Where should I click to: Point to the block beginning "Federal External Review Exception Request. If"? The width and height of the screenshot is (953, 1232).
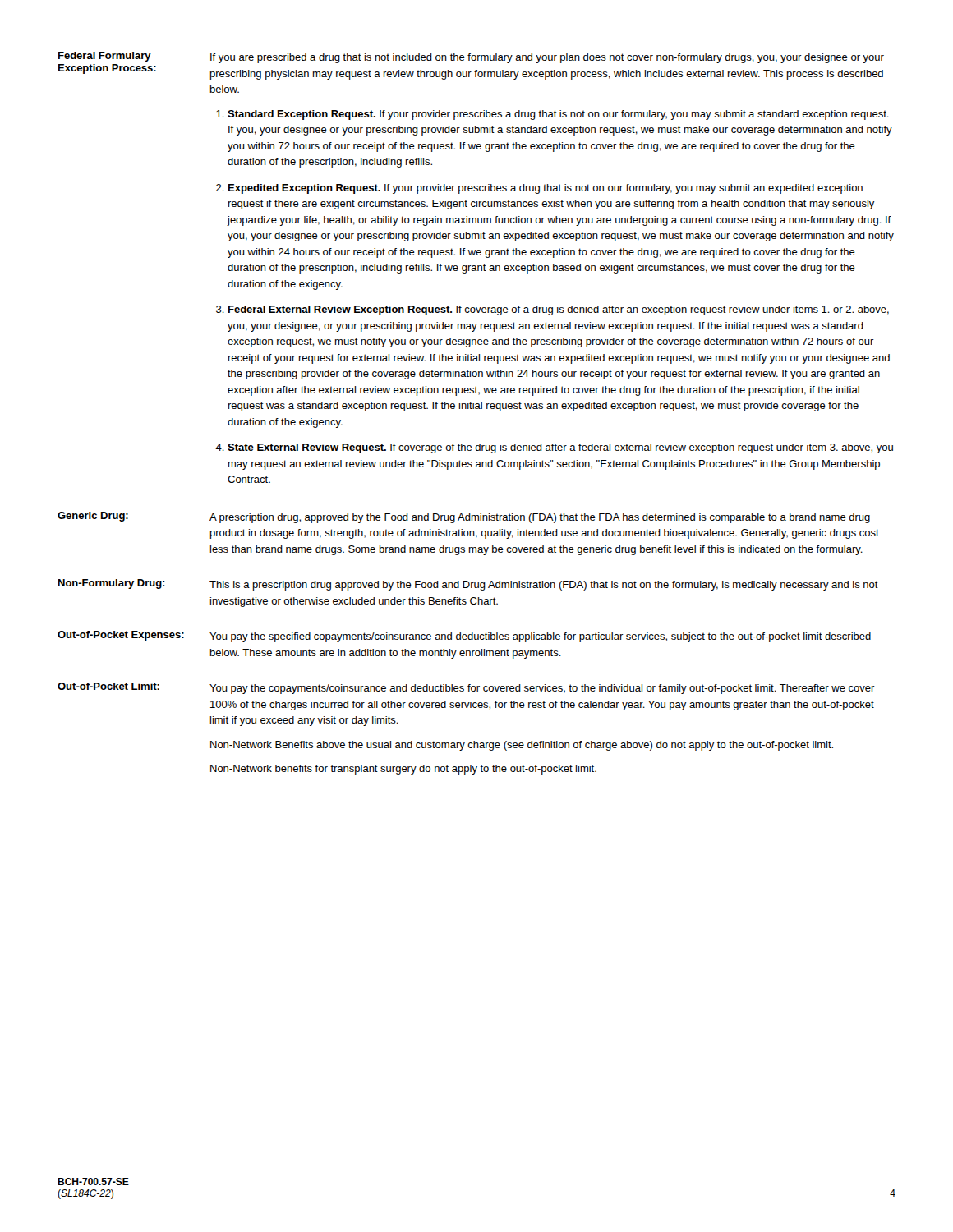[x=559, y=365]
